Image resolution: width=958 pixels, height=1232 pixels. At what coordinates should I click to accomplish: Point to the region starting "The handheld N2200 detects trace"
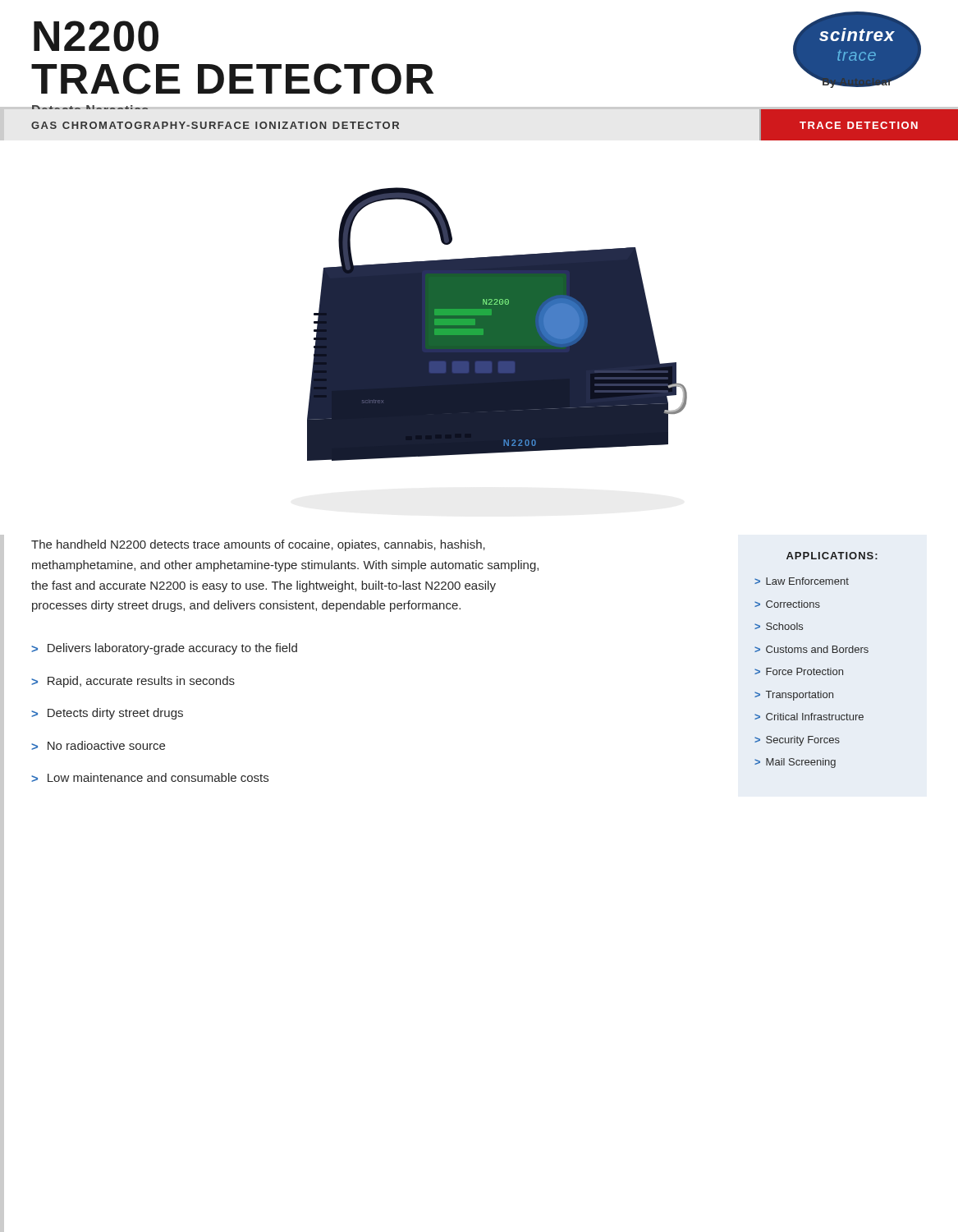pos(286,661)
